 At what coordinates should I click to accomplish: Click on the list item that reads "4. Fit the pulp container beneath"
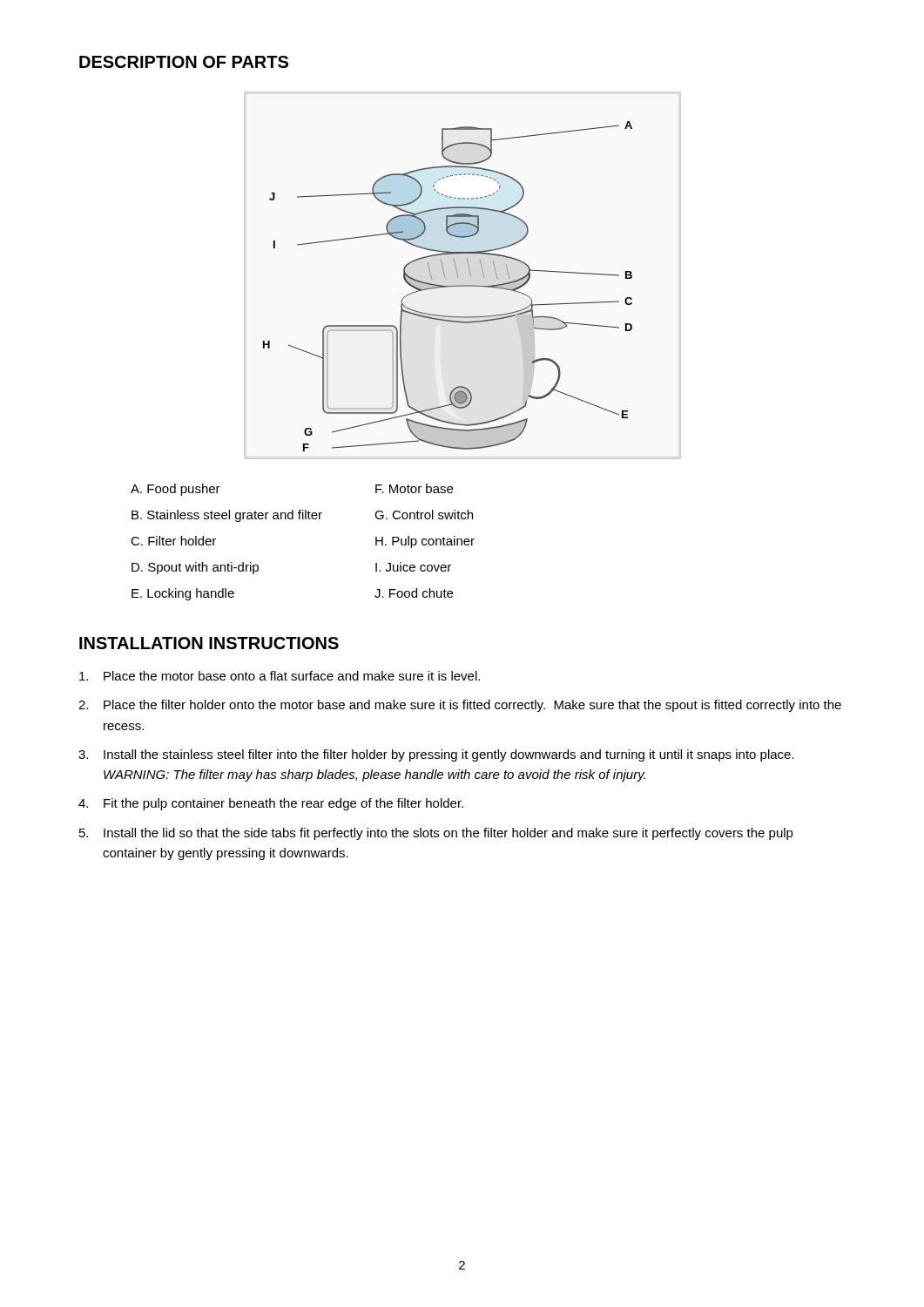click(271, 803)
